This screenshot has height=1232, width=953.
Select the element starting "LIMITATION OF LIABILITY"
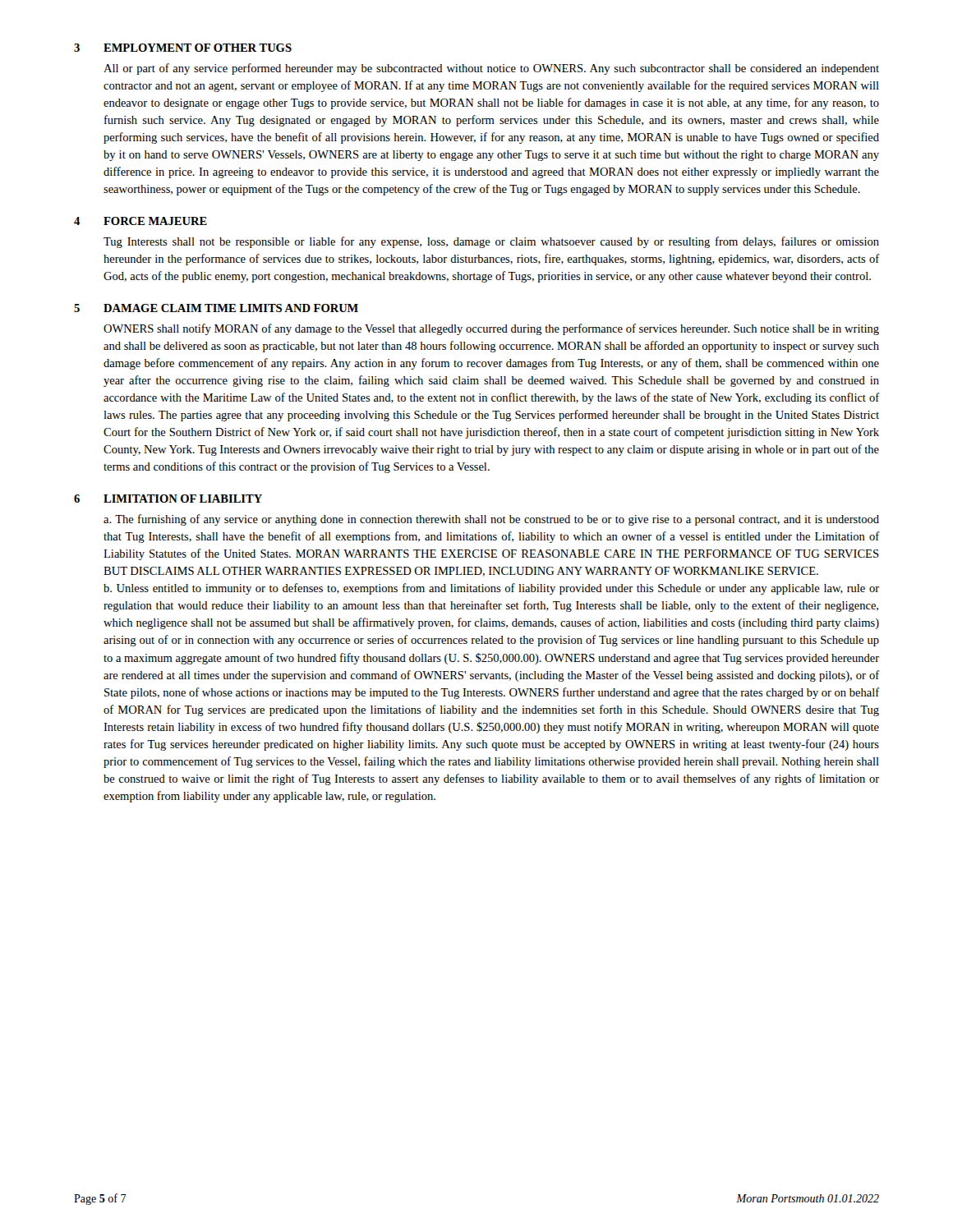pos(183,499)
